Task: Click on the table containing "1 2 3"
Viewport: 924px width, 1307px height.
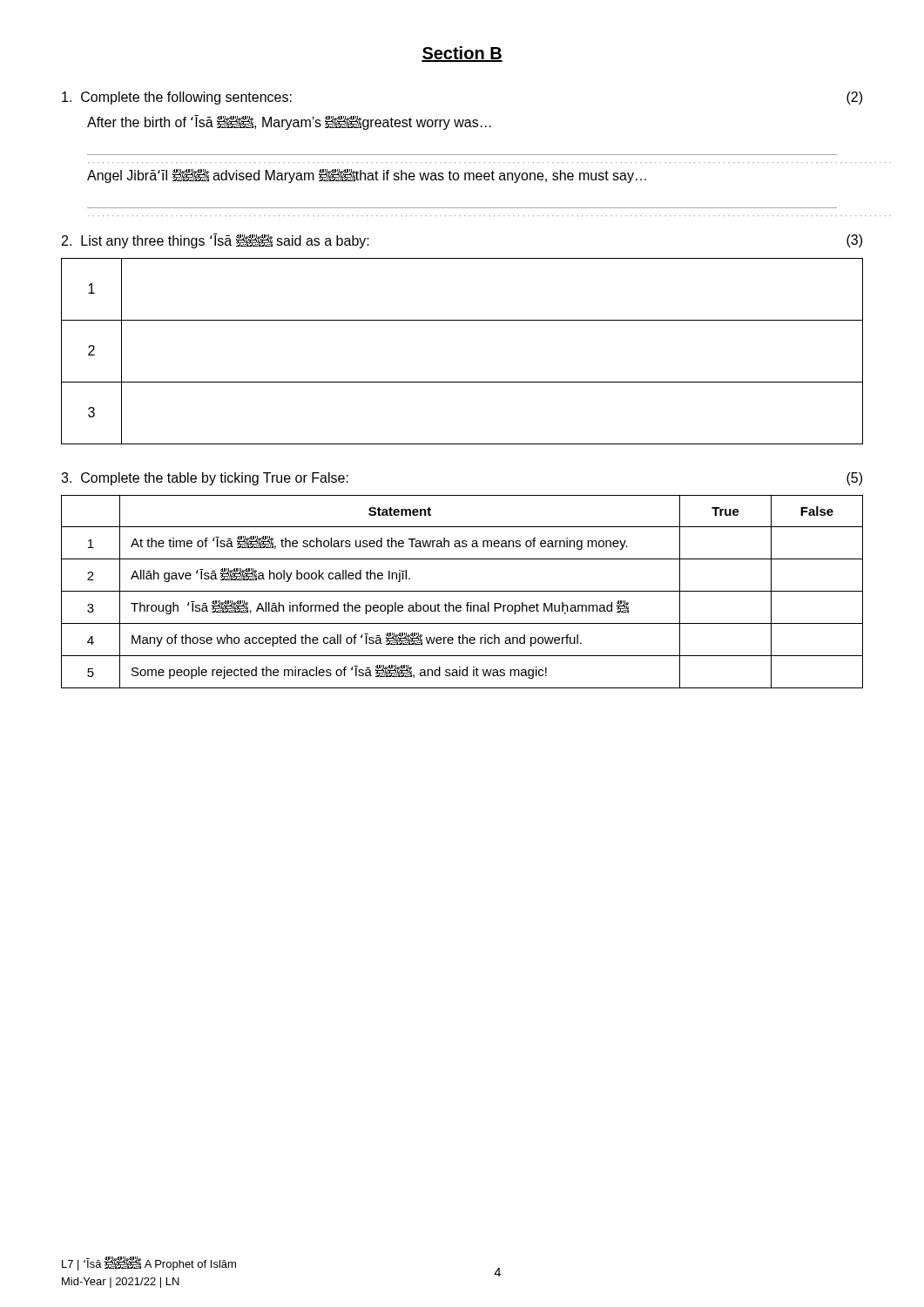Action: point(462,351)
